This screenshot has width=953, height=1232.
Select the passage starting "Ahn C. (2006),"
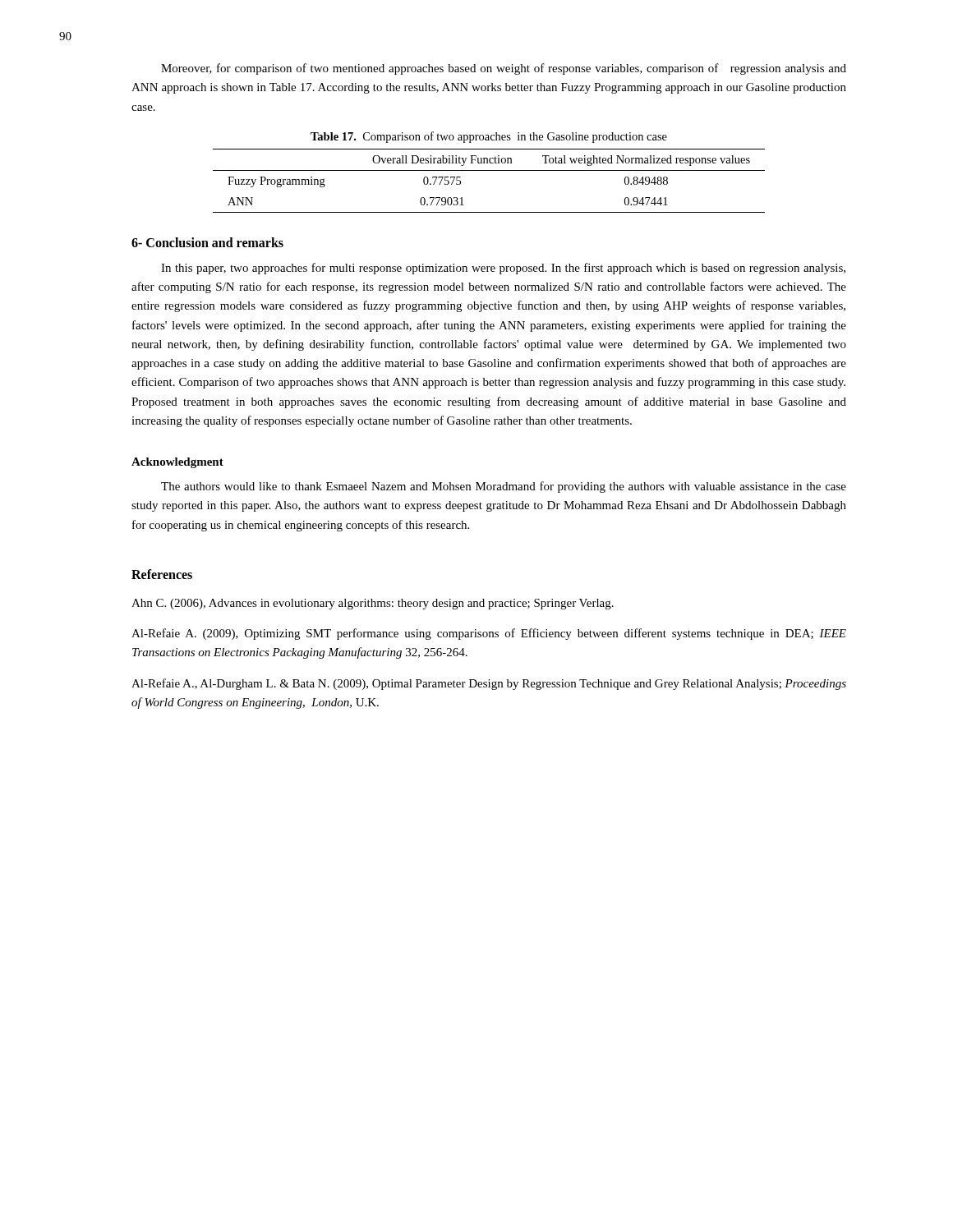click(373, 603)
